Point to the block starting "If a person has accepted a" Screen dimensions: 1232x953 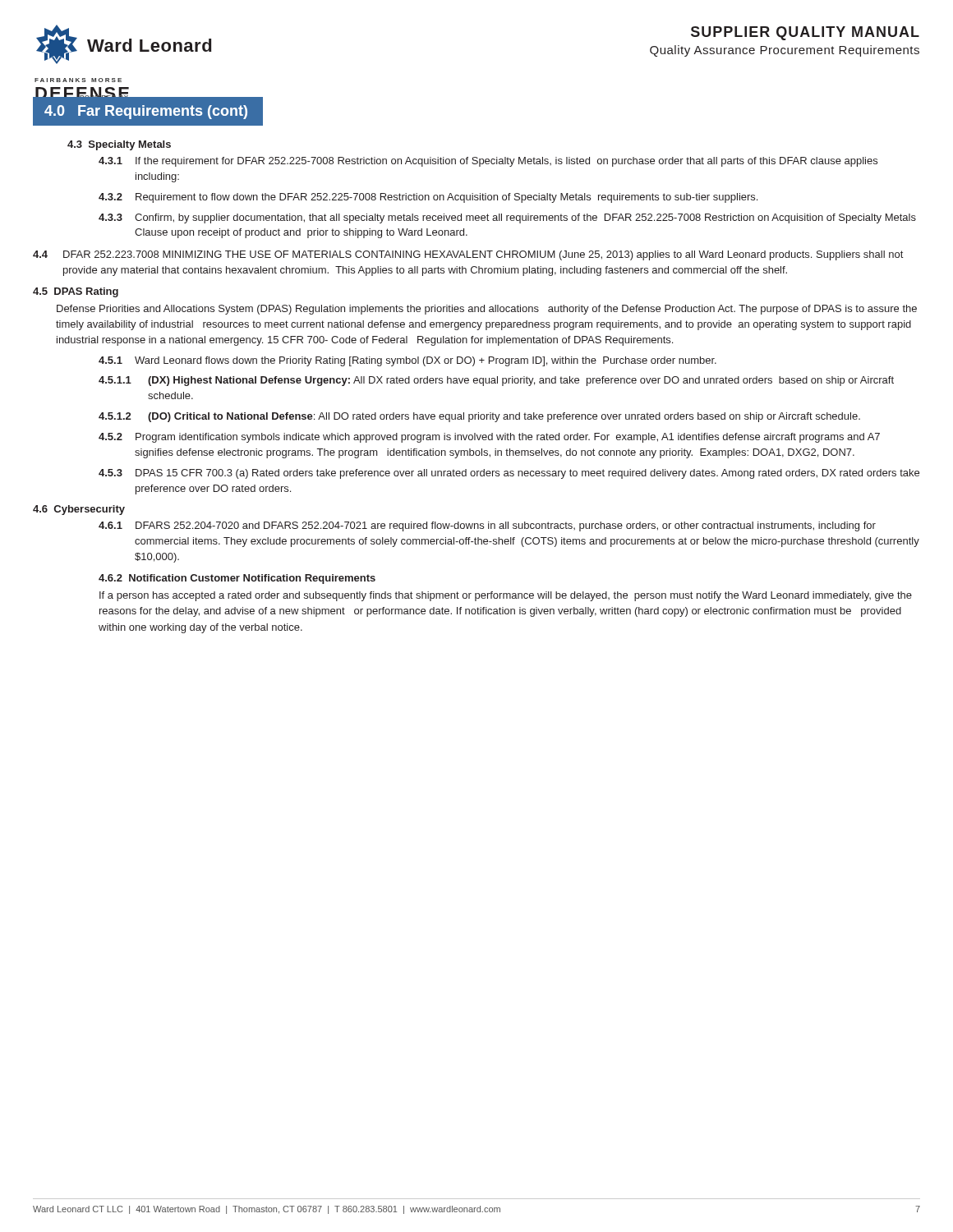click(505, 611)
